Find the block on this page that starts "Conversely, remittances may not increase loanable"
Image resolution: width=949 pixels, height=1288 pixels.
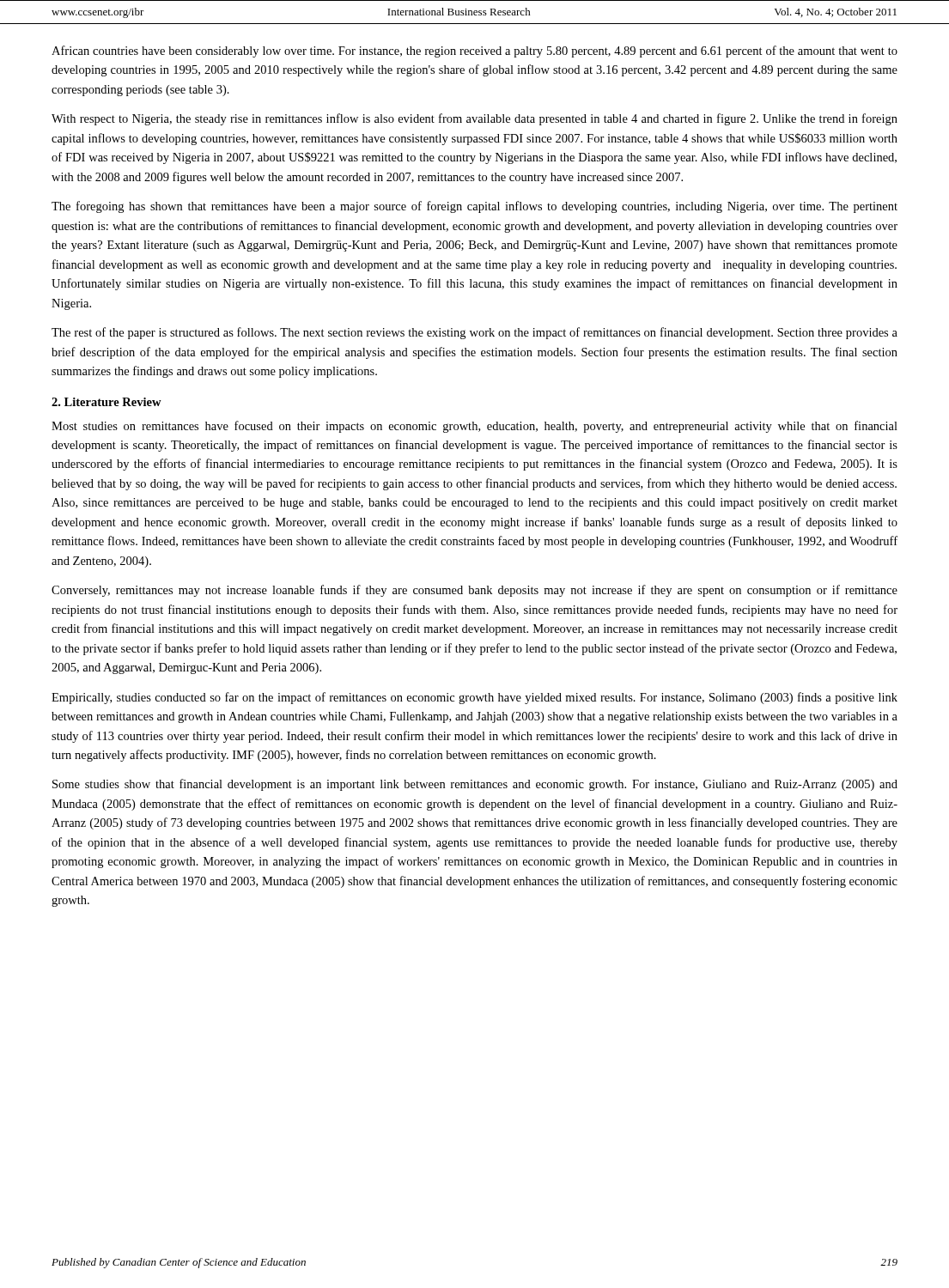point(474,629)
